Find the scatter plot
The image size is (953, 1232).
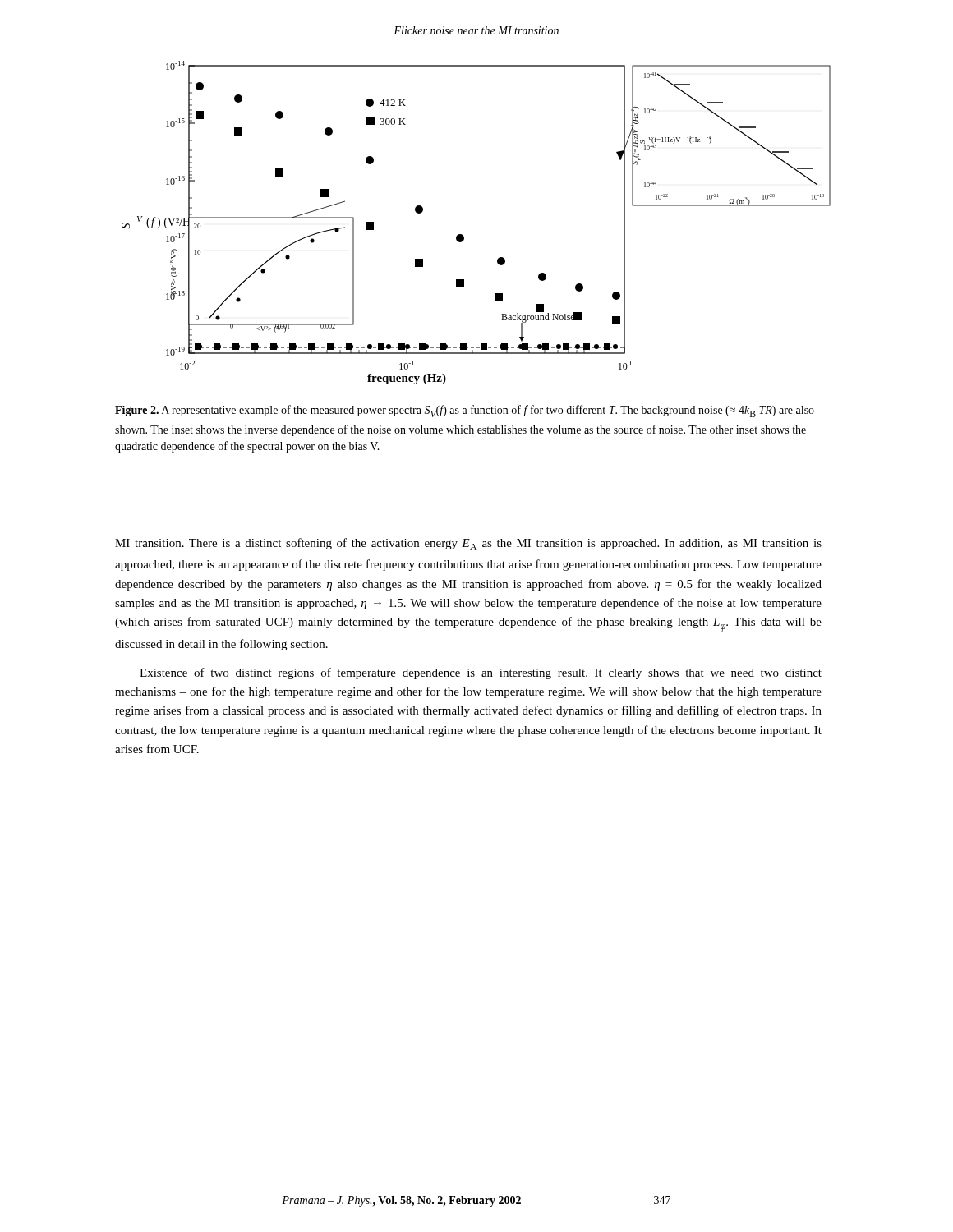click(476, 222)
